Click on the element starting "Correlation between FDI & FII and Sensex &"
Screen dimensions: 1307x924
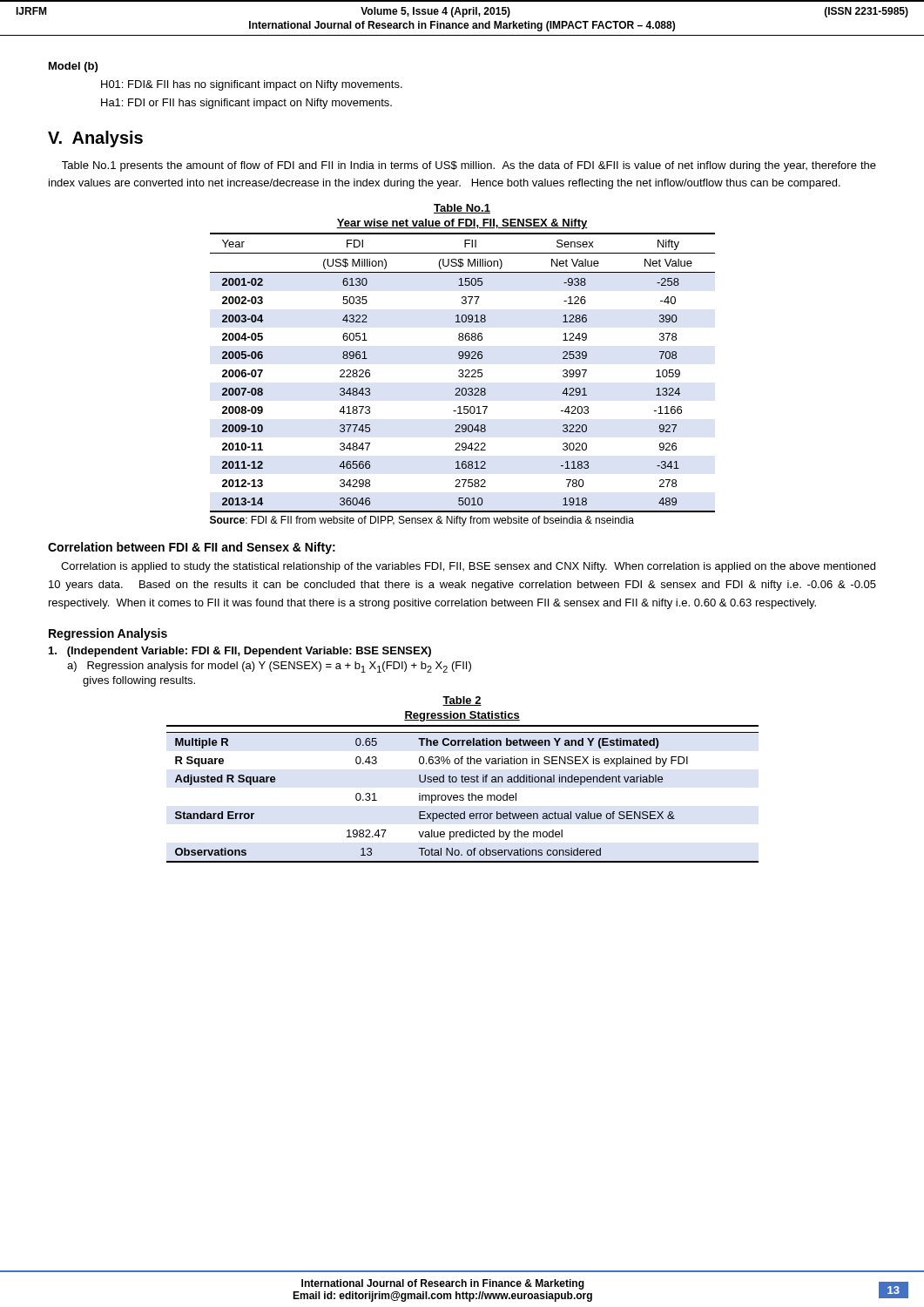[192, 547]
